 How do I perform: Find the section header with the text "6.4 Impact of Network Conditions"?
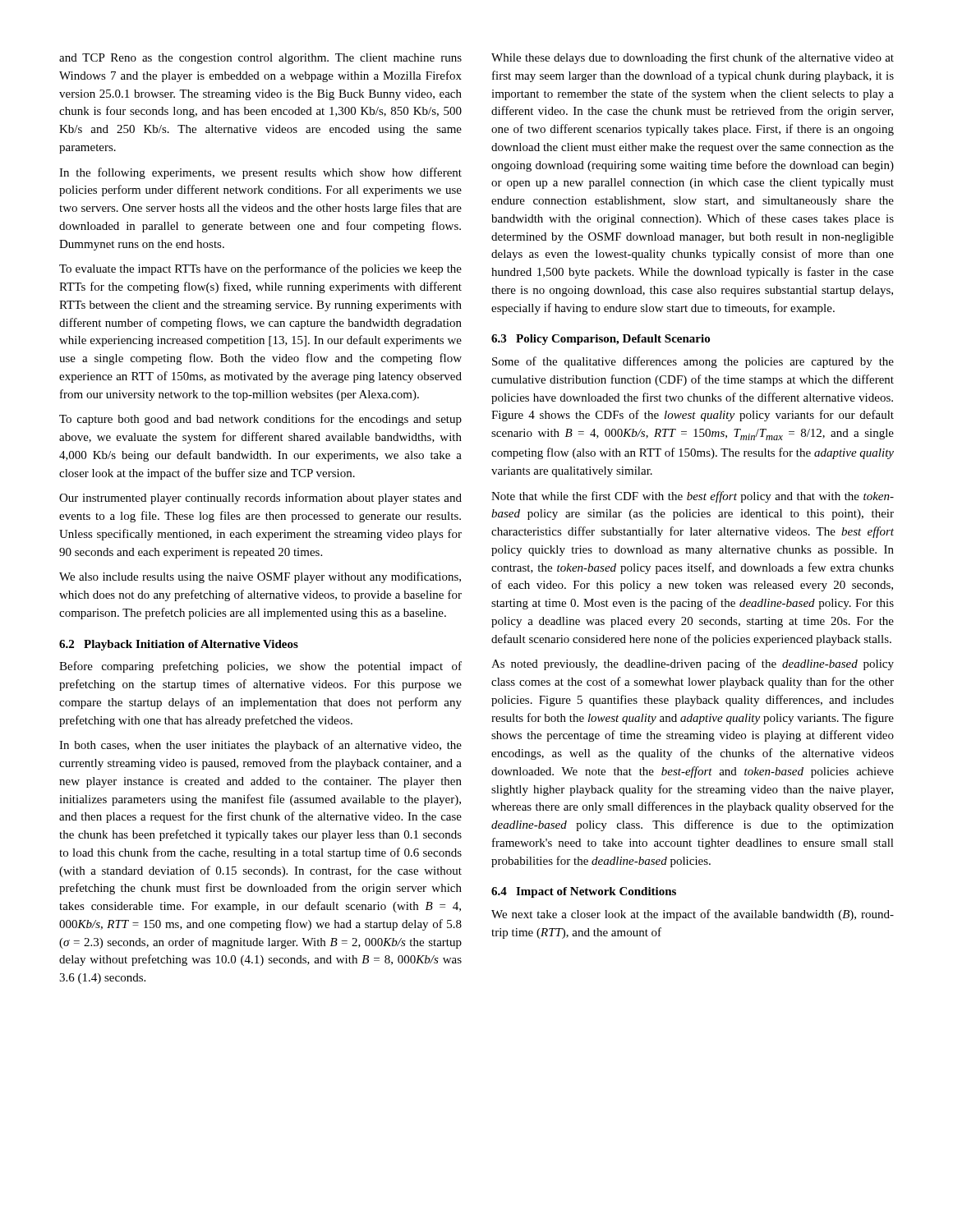click(584, 891)
